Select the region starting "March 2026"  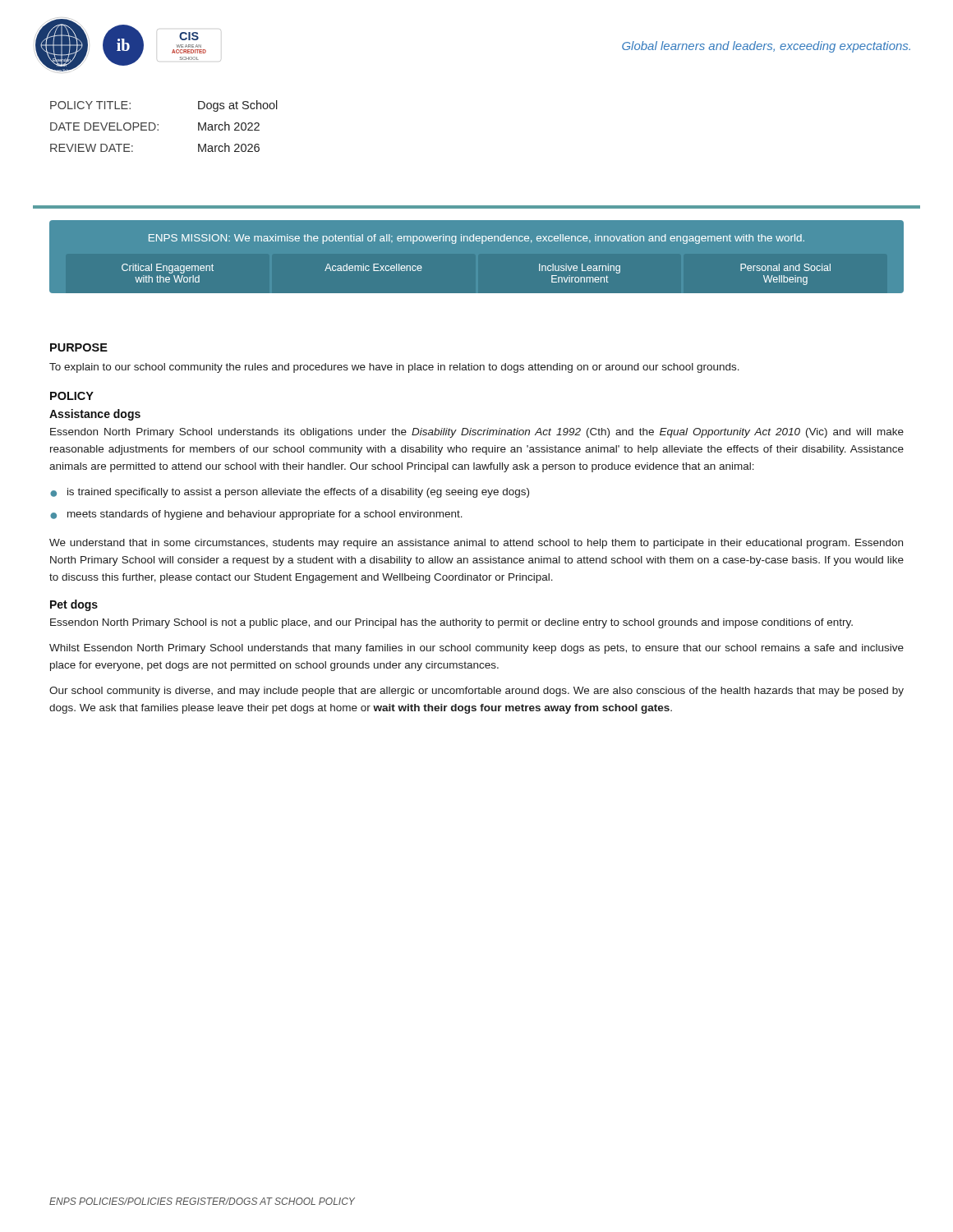pyautogui.click(x=229, y=148)
